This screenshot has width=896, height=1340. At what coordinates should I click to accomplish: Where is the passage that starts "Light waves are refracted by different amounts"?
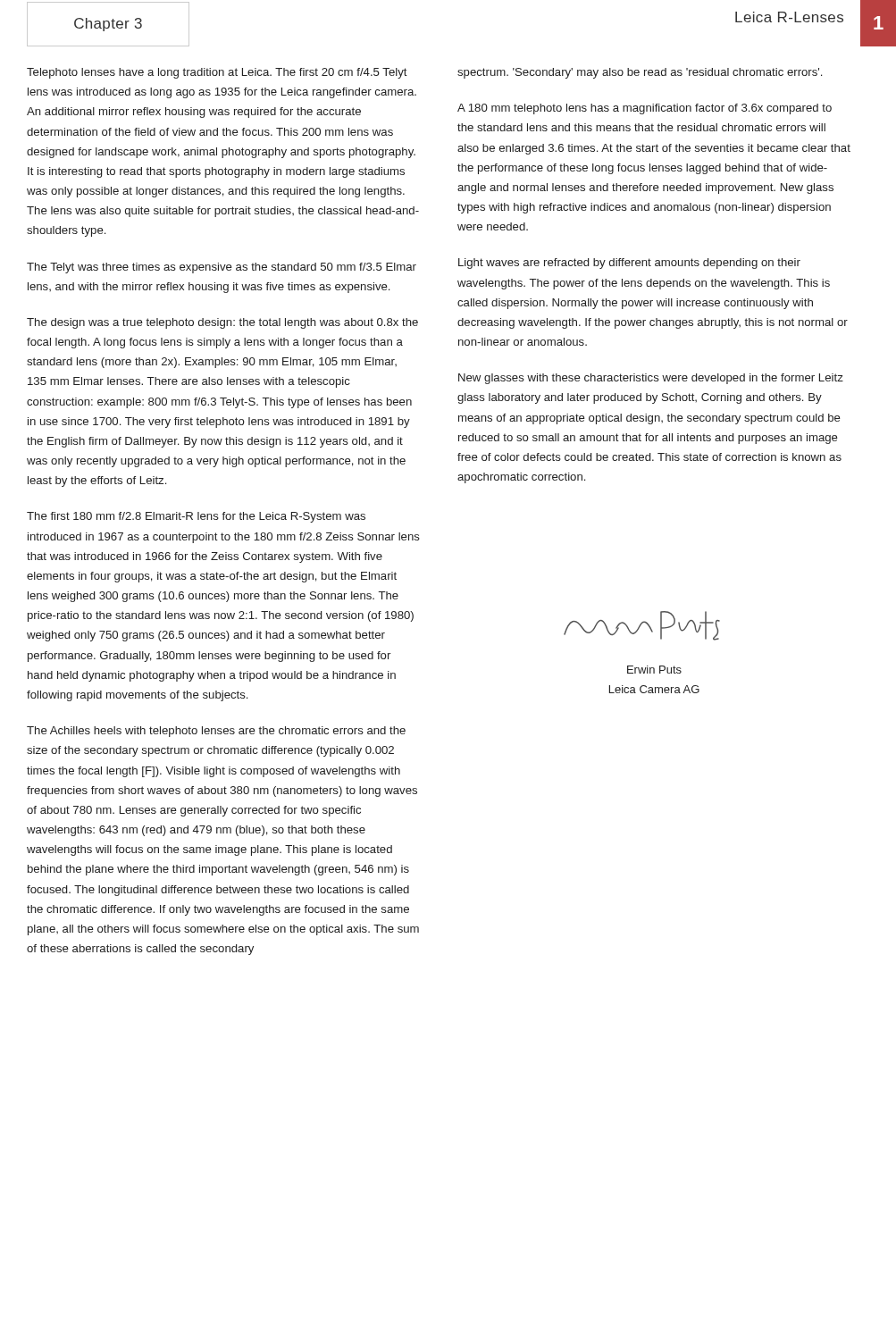point(652,302)
